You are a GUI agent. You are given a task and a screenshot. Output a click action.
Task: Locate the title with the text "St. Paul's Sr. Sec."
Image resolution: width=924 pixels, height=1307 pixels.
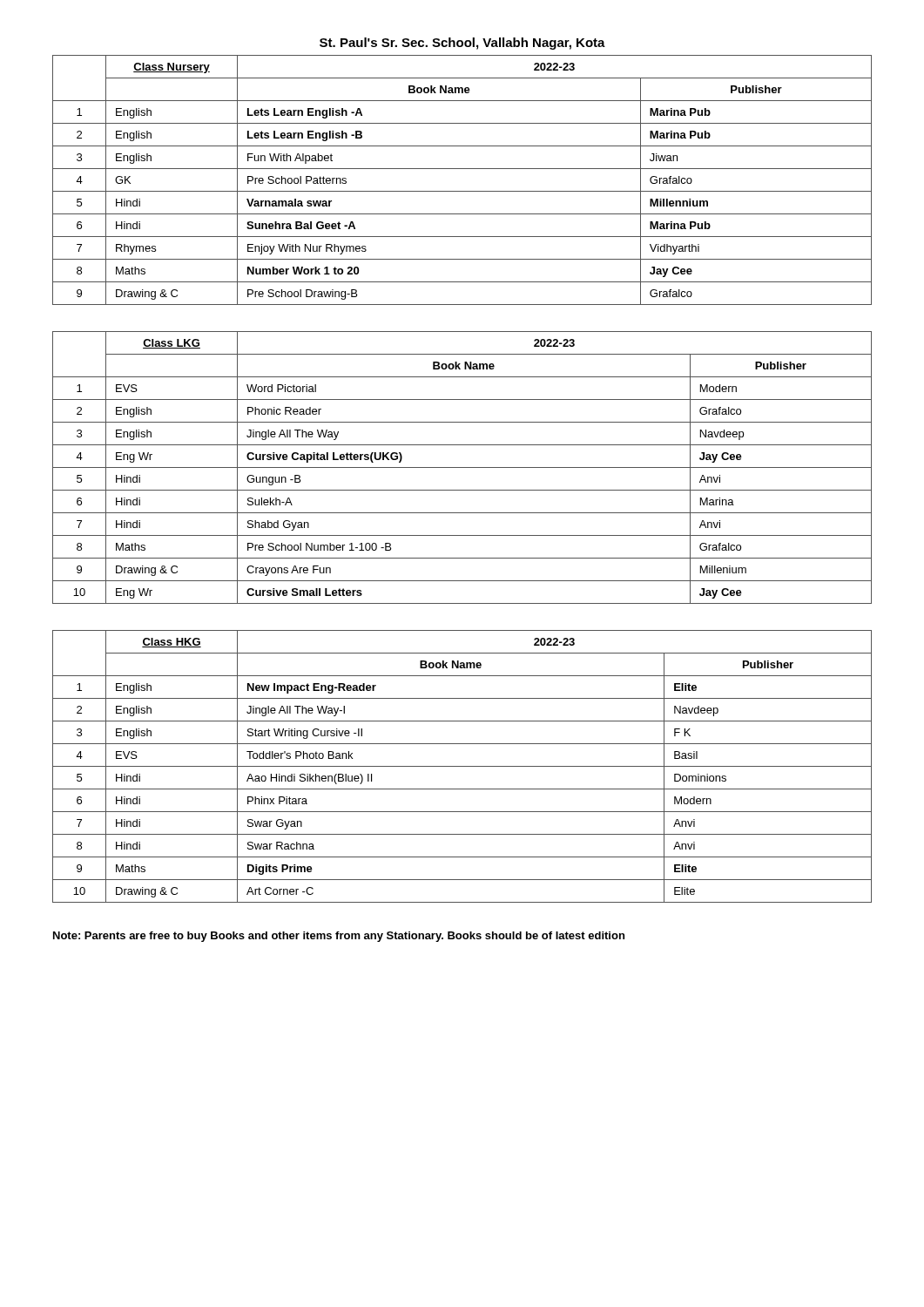coord(462,42)
